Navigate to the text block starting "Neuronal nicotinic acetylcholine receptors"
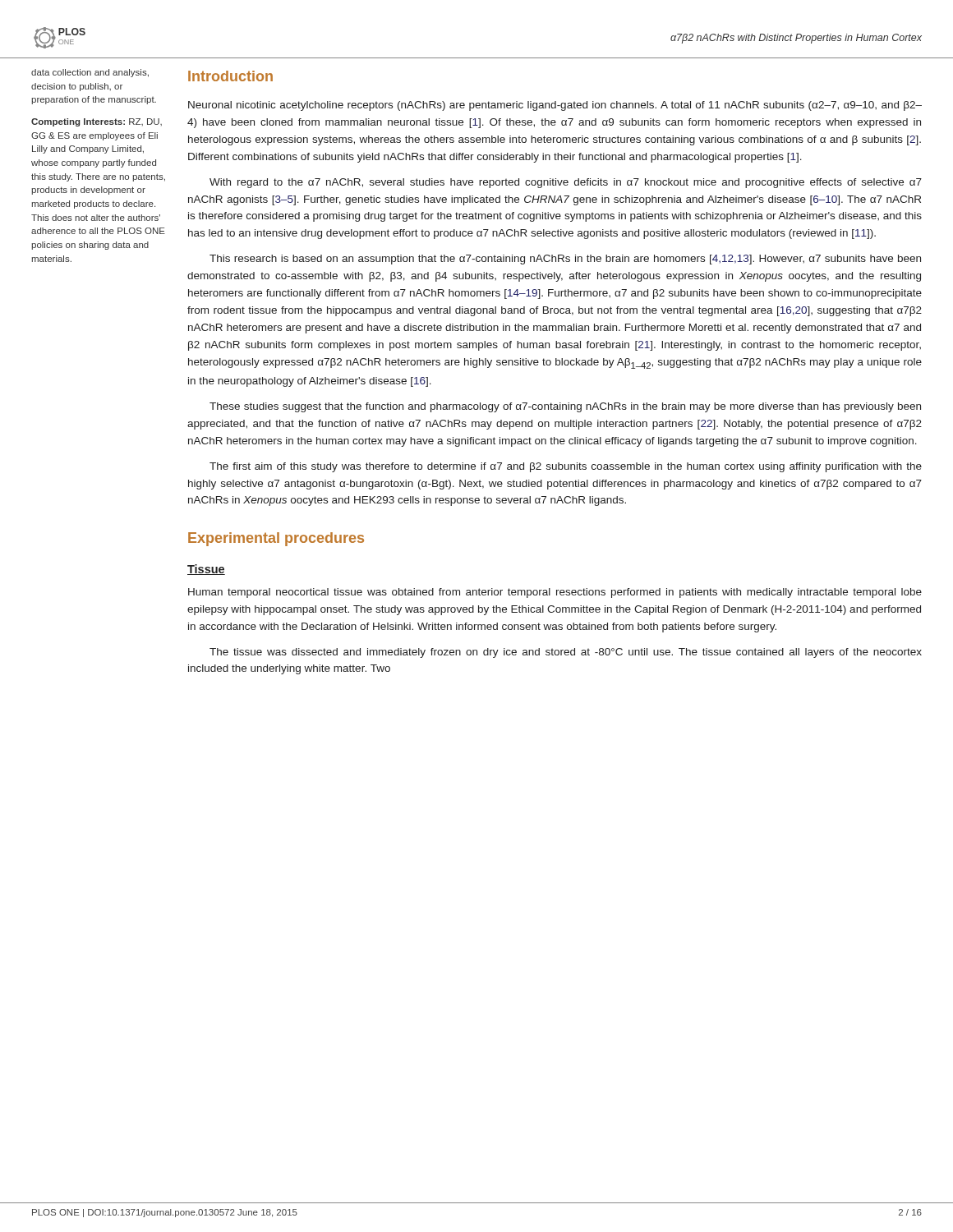This screenshot has height=1232, width=953. [x=555, y=131]
